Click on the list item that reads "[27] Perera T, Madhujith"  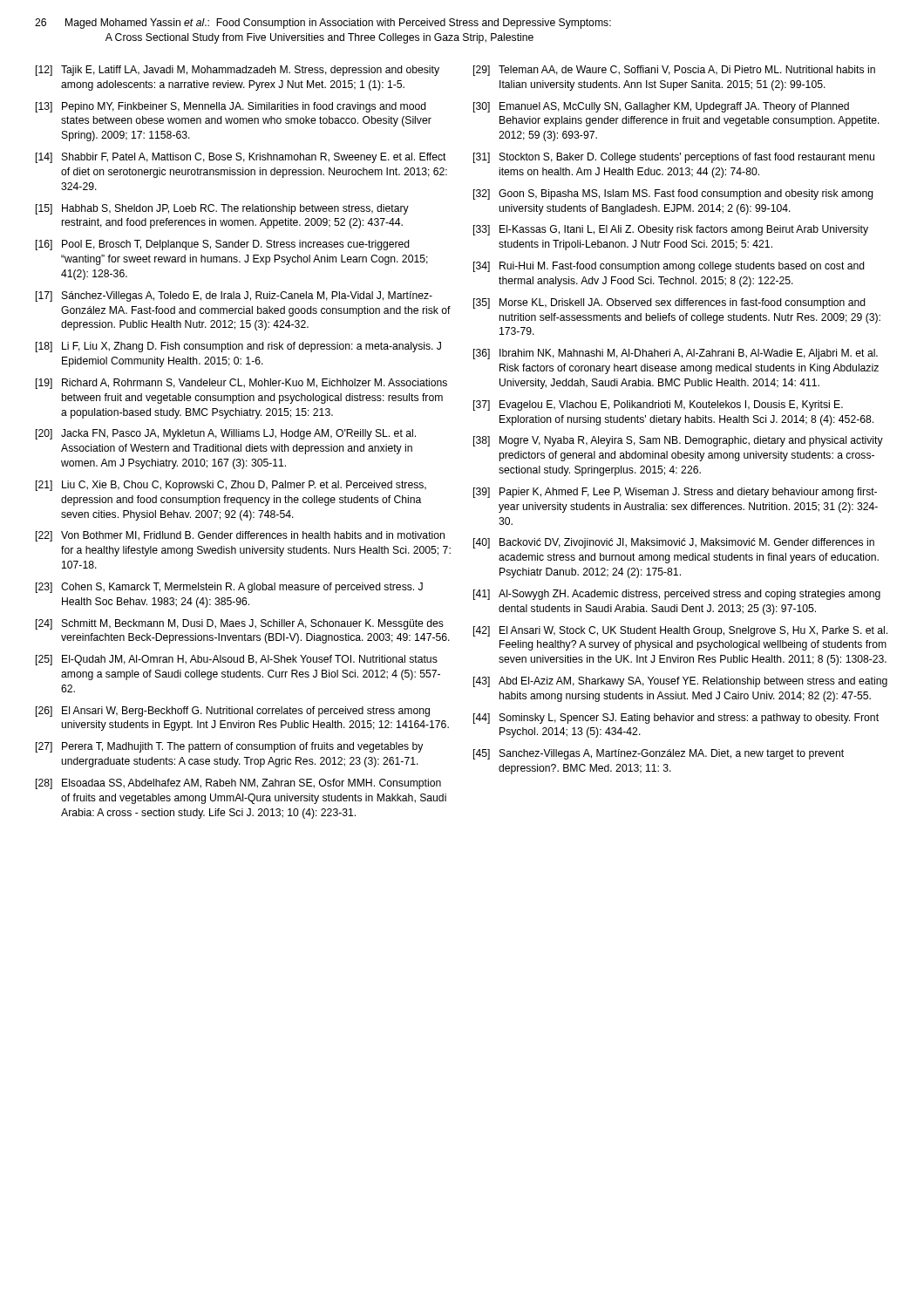[x=243, y=754]
